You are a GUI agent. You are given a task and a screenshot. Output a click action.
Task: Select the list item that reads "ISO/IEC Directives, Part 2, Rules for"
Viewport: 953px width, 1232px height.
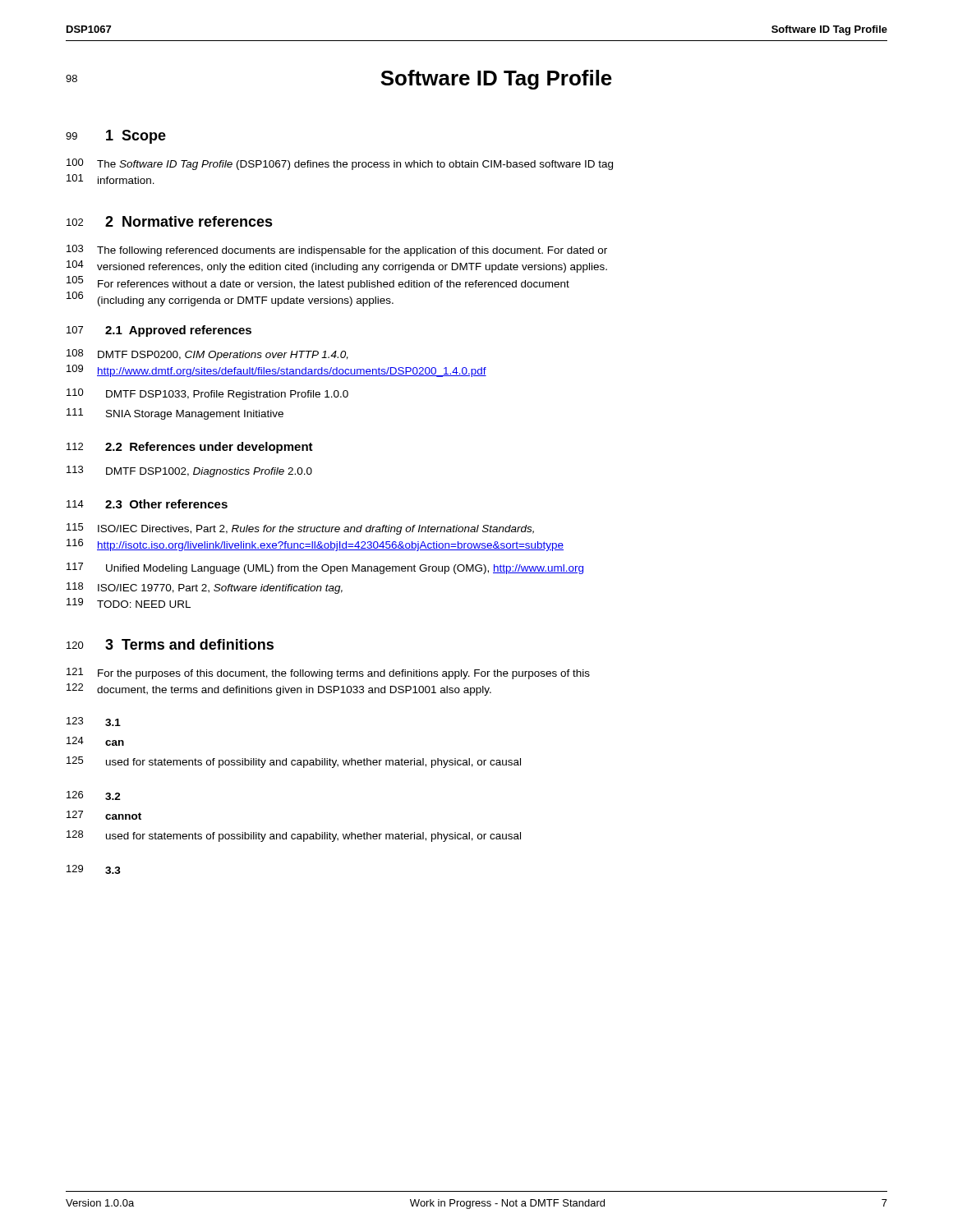click(330, 537)
